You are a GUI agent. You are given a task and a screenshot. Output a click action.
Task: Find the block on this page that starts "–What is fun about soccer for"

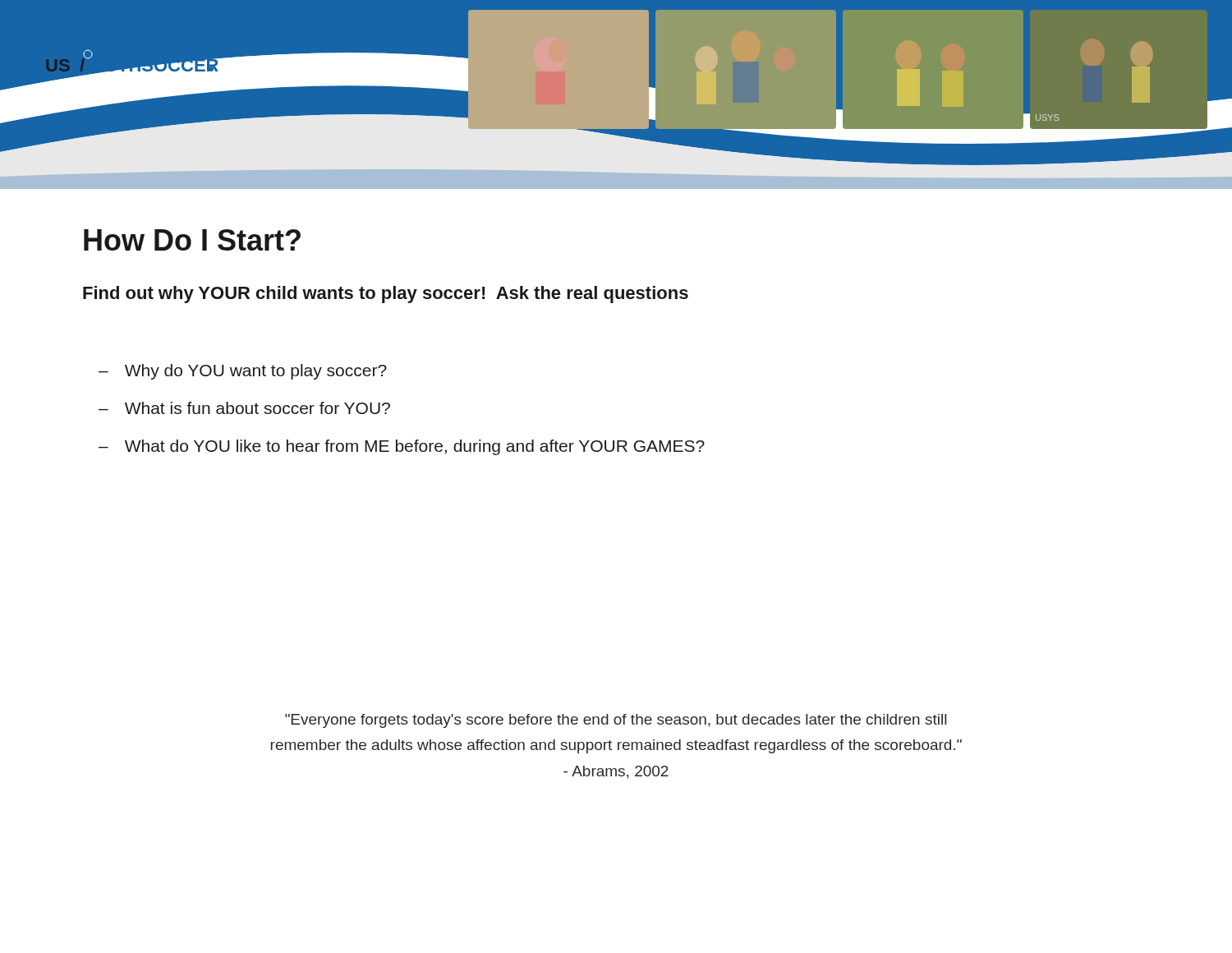(x=244, y=408)
